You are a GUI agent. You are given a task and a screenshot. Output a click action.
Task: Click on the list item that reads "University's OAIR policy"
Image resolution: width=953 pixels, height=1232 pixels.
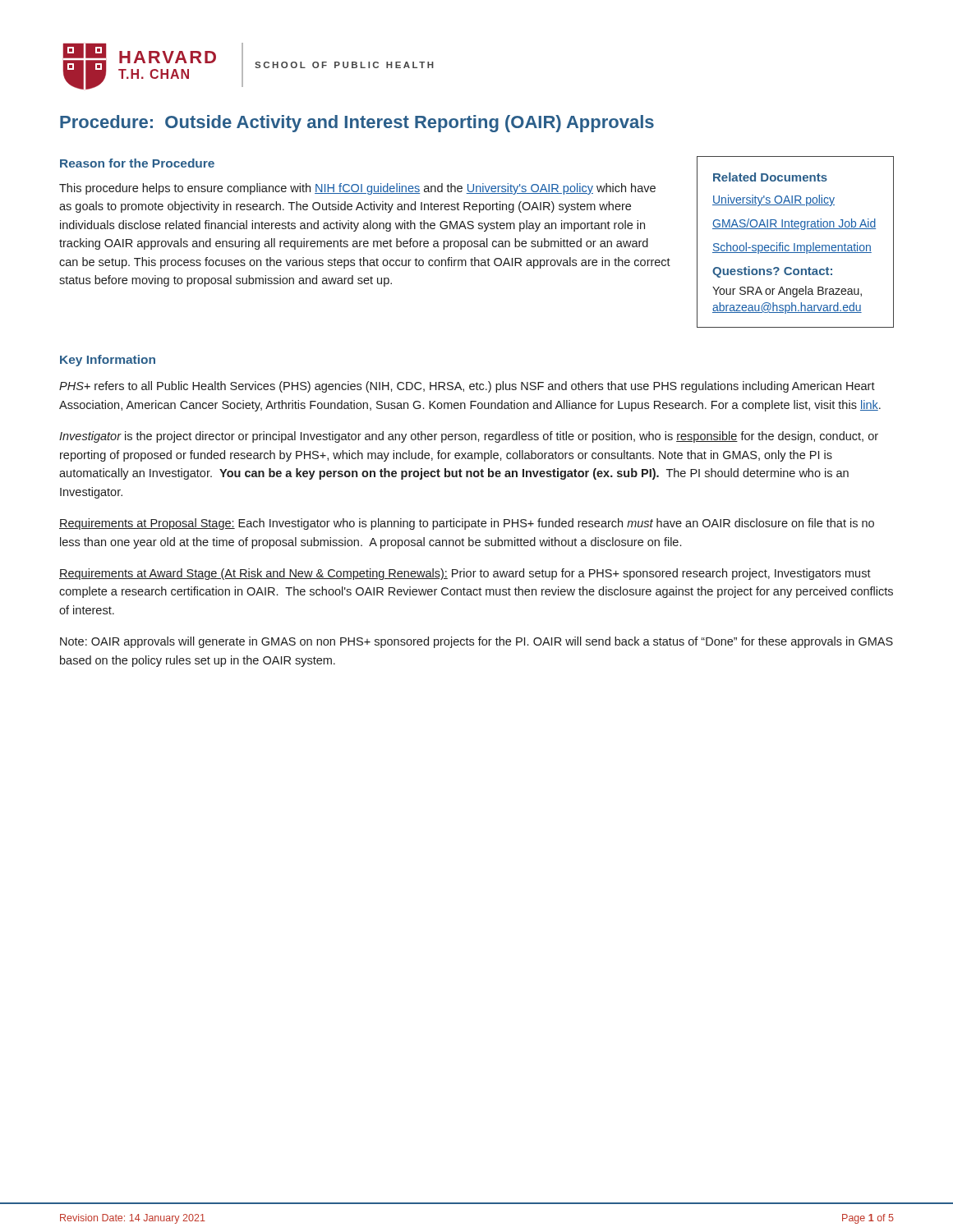coord(795,200)
